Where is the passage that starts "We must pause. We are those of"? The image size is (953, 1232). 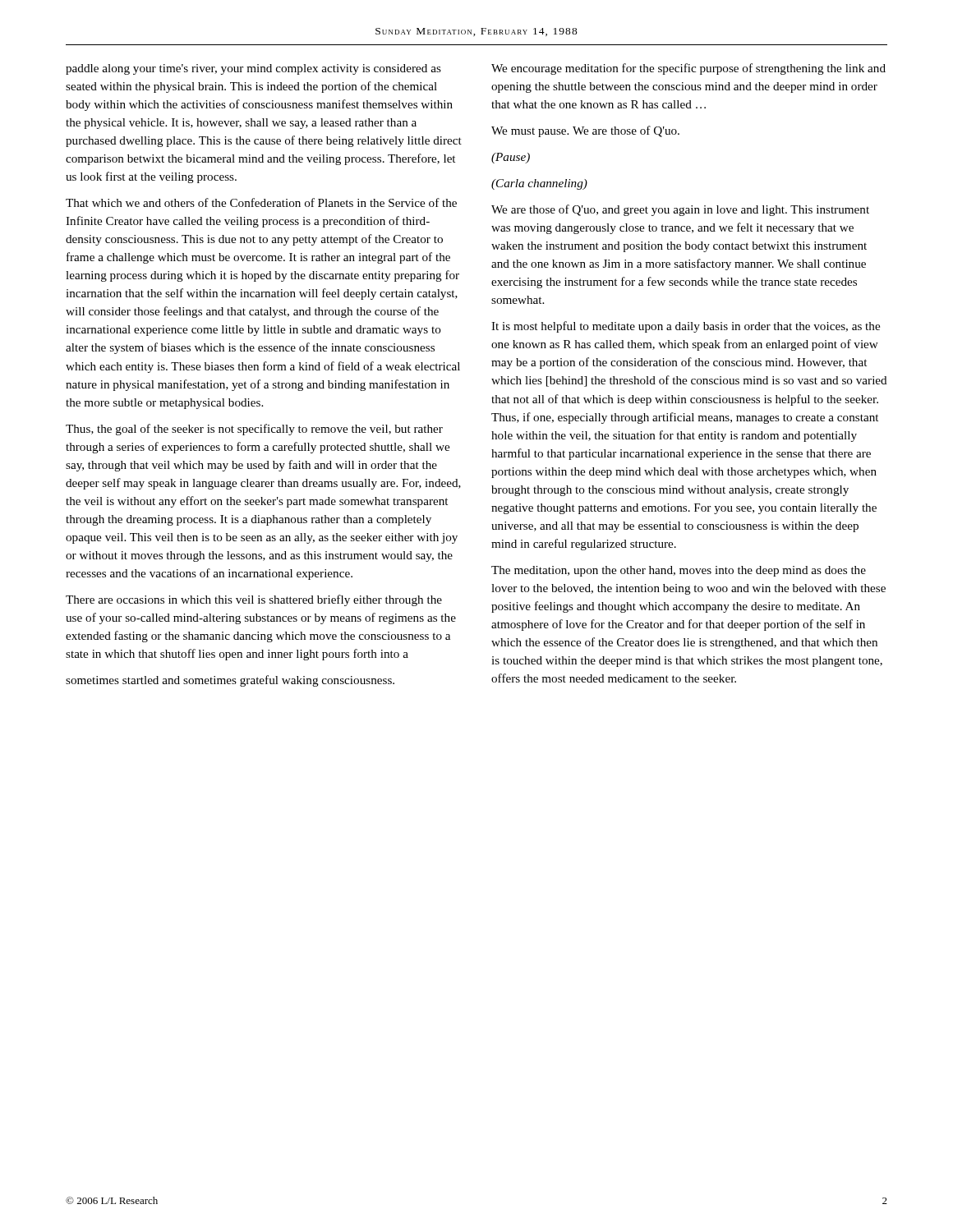pos(586,130)
